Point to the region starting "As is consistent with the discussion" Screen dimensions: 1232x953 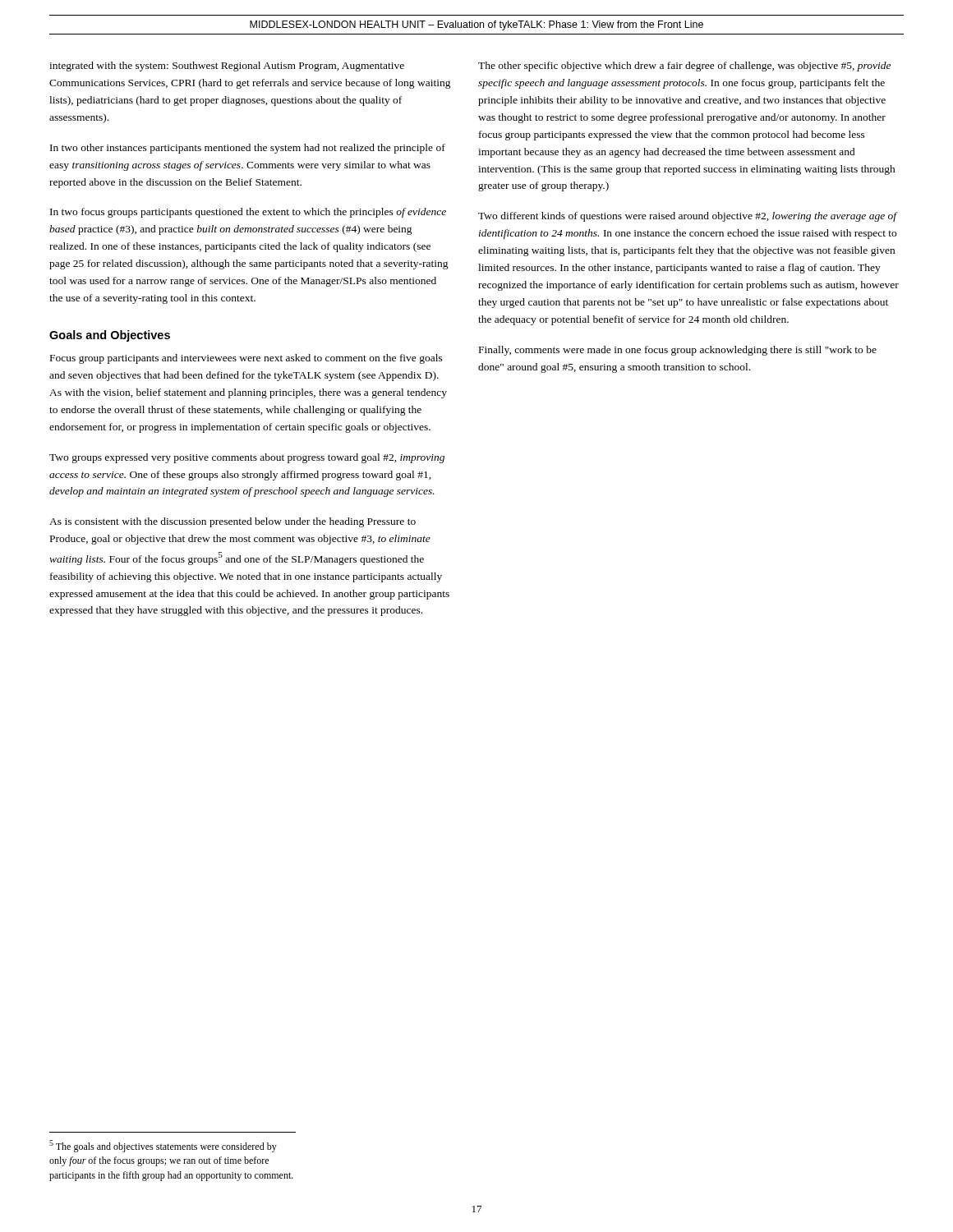point(249,566)
